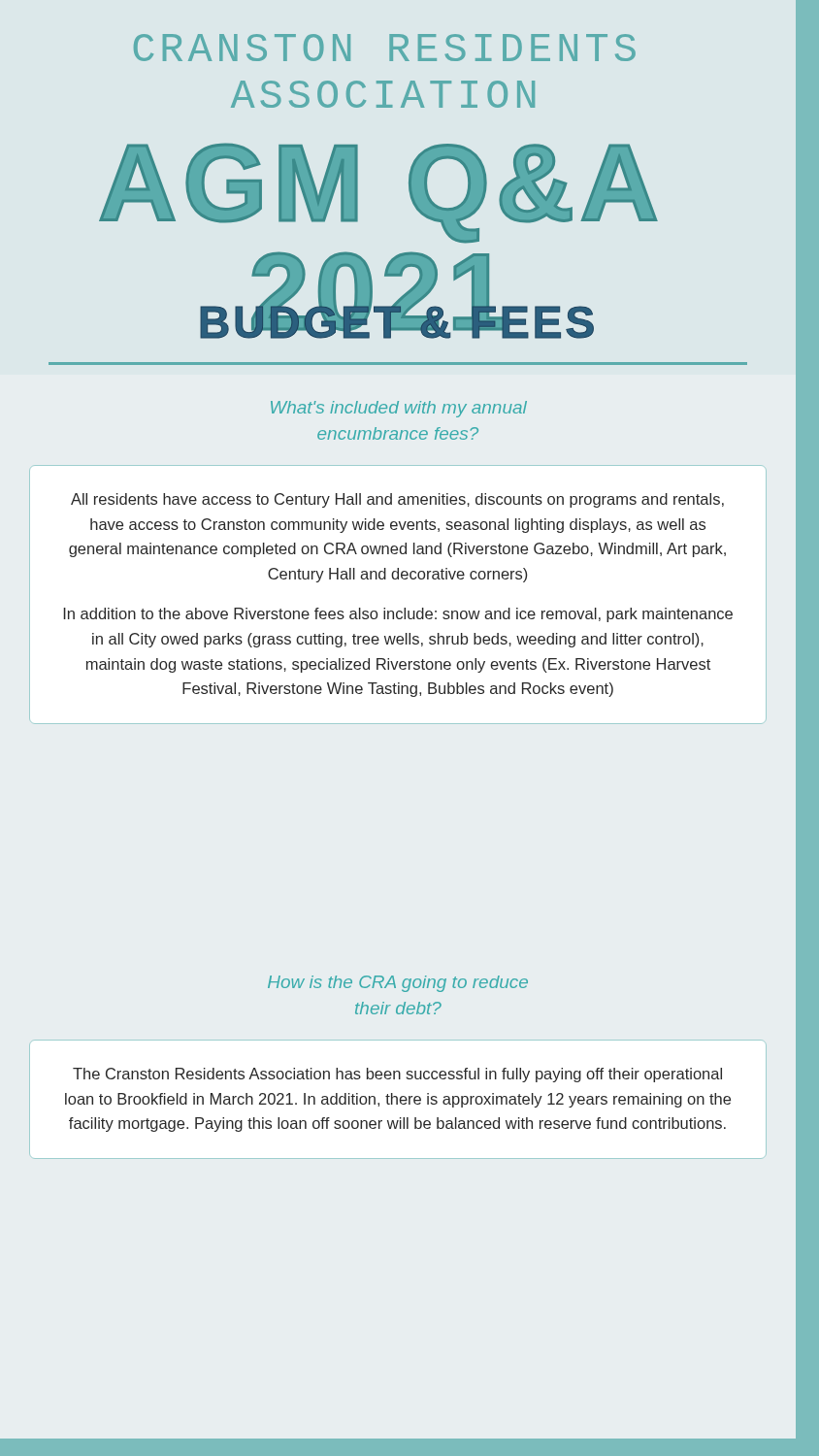
Task: Find "BUDGET & FEES" on this page
Action: tap(398, 322)
